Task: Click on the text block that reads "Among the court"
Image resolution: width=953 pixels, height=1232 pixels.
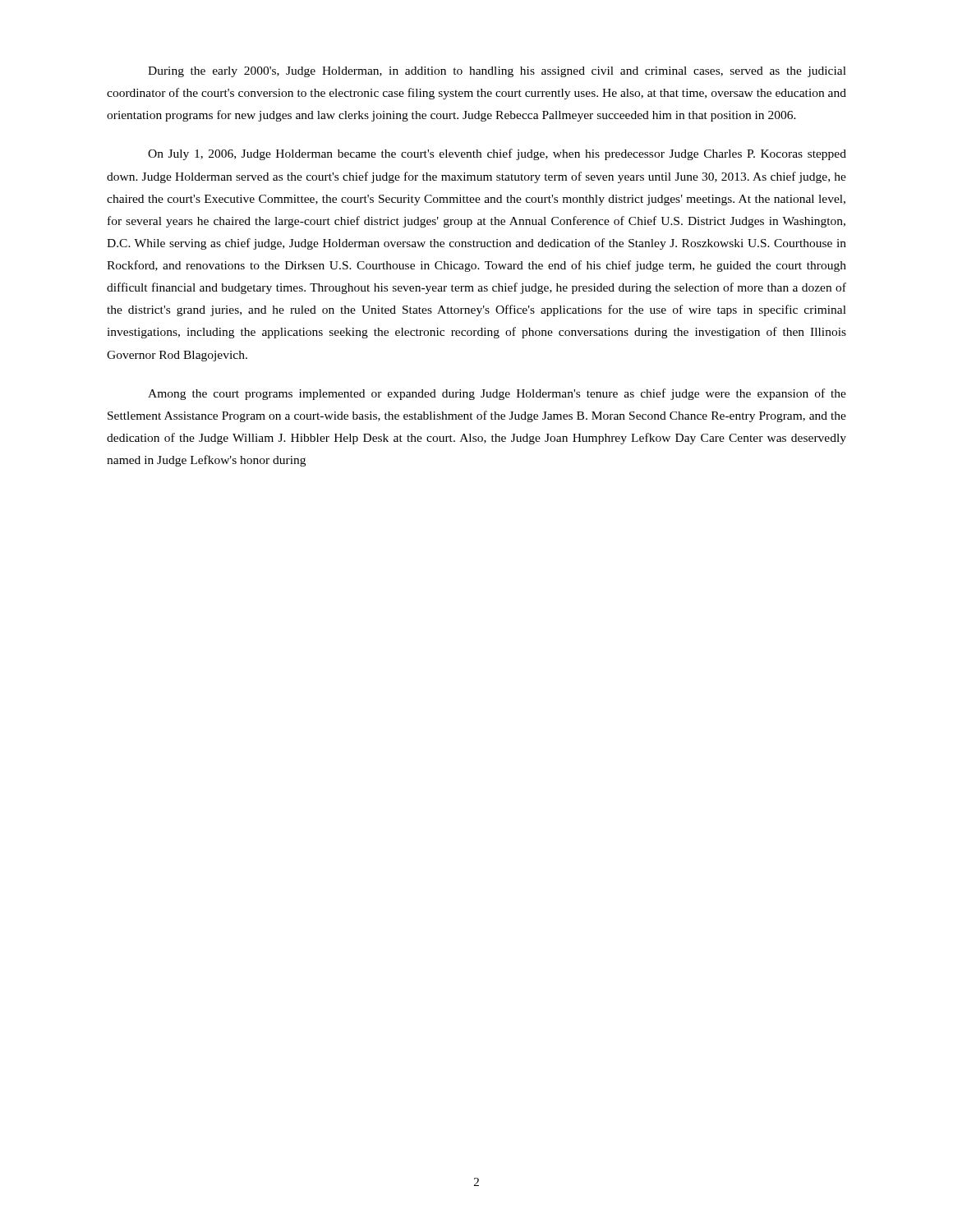Action: (x=476, y=426)
